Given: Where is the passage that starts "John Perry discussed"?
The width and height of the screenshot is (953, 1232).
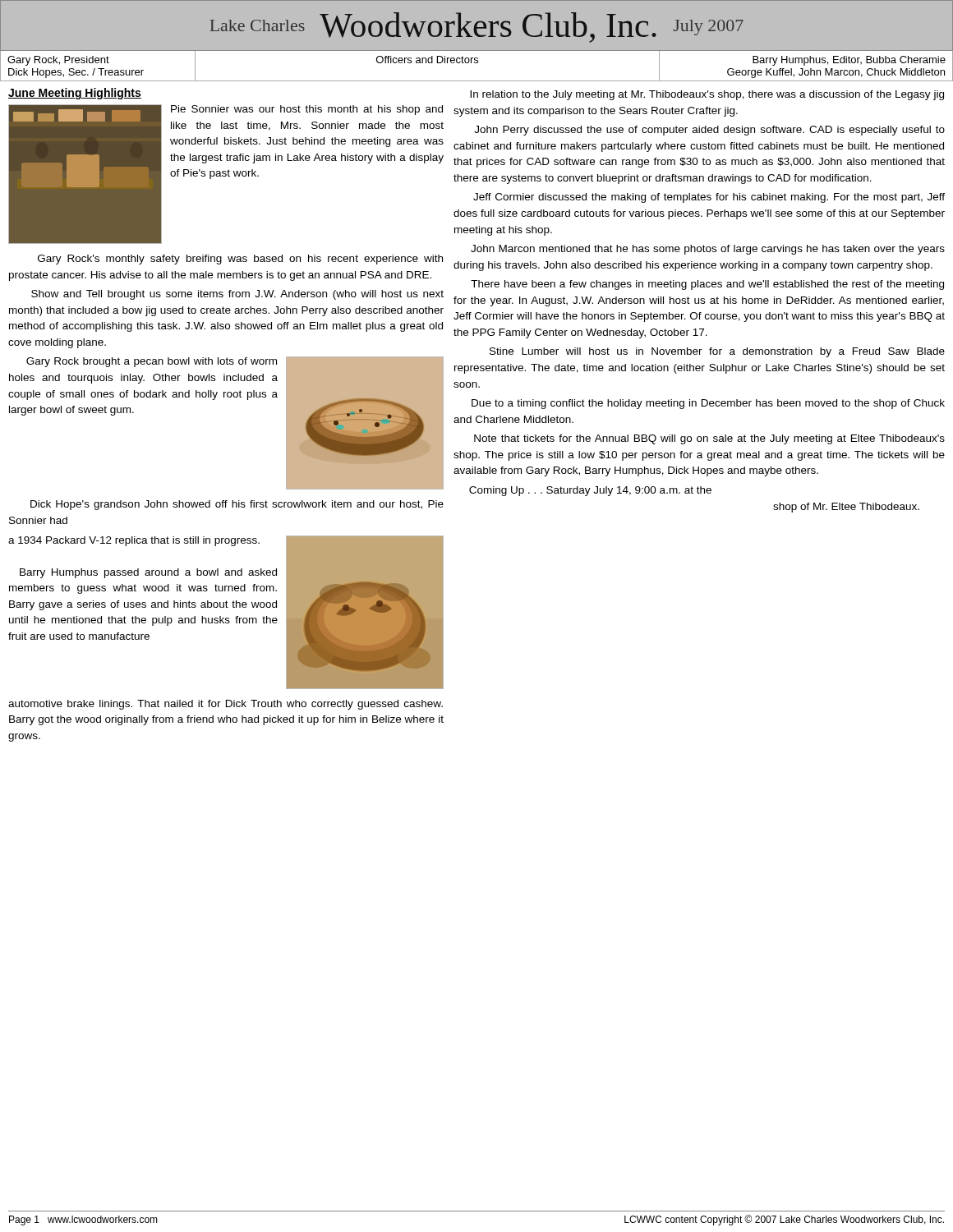Looking at the screenshot, I should [699, 154].
